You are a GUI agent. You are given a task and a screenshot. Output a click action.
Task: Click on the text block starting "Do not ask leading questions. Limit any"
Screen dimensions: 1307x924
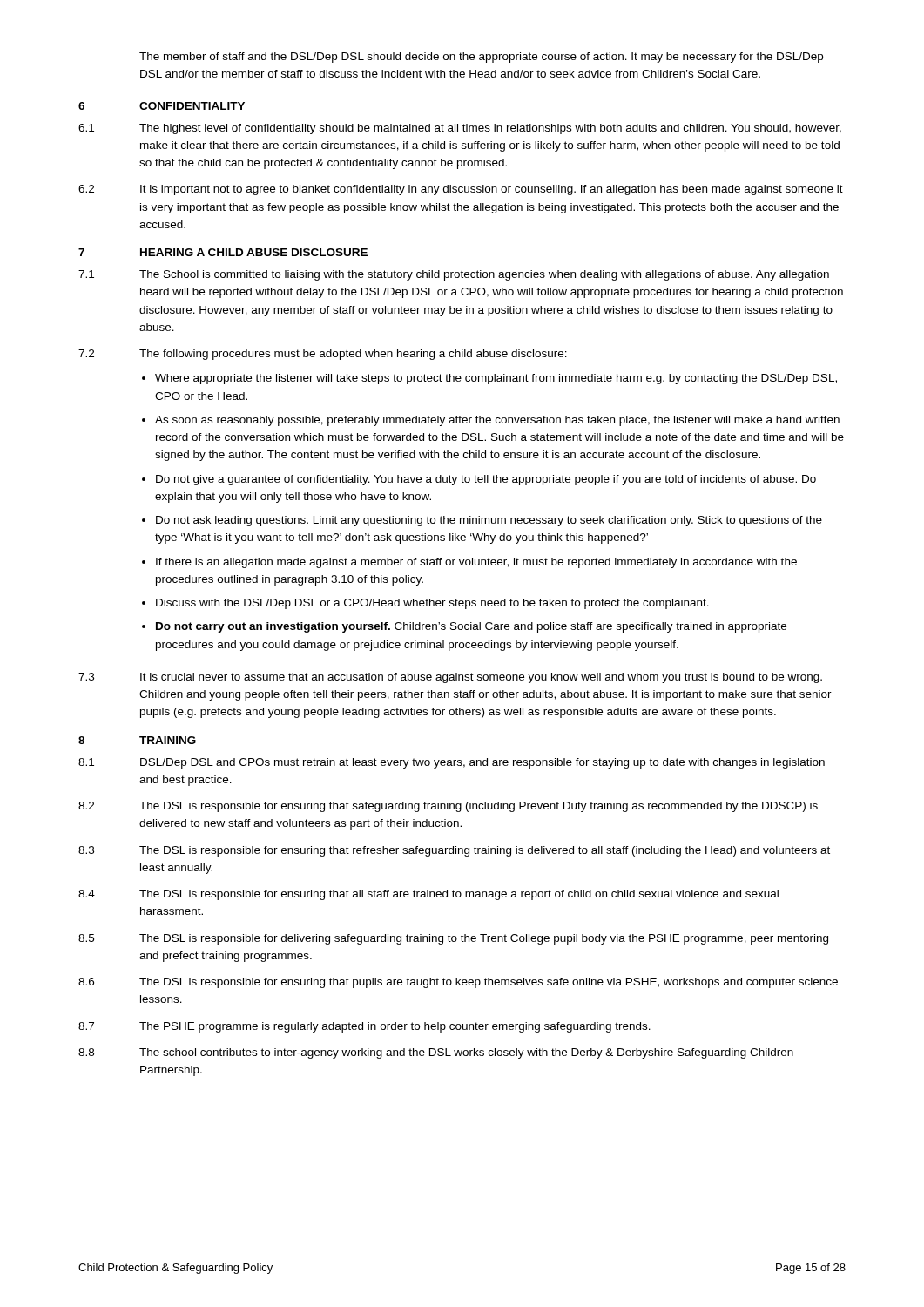(x=489, y=529)
